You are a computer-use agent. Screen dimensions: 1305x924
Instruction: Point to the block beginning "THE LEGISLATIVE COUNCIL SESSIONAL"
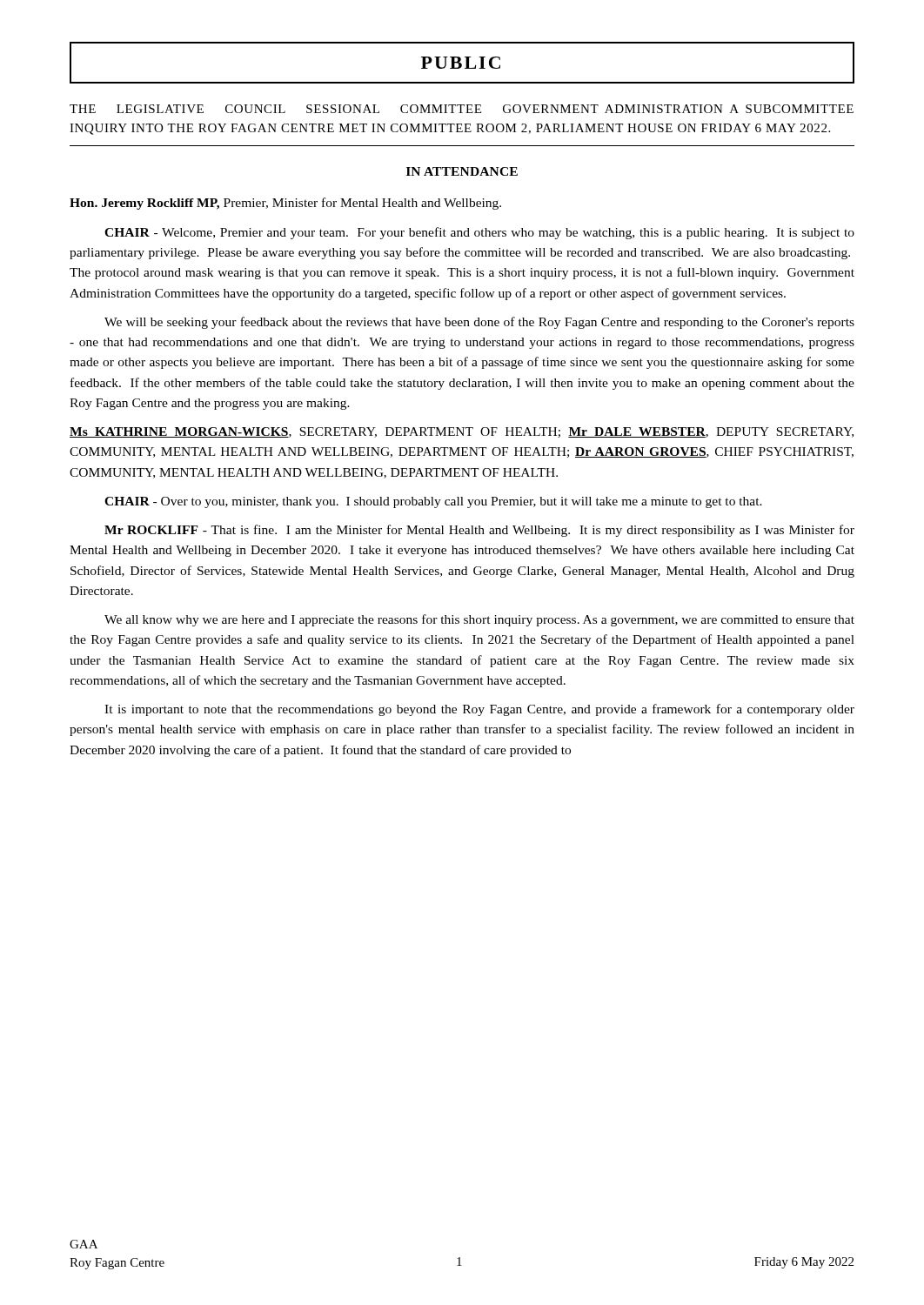click(462, 118)
